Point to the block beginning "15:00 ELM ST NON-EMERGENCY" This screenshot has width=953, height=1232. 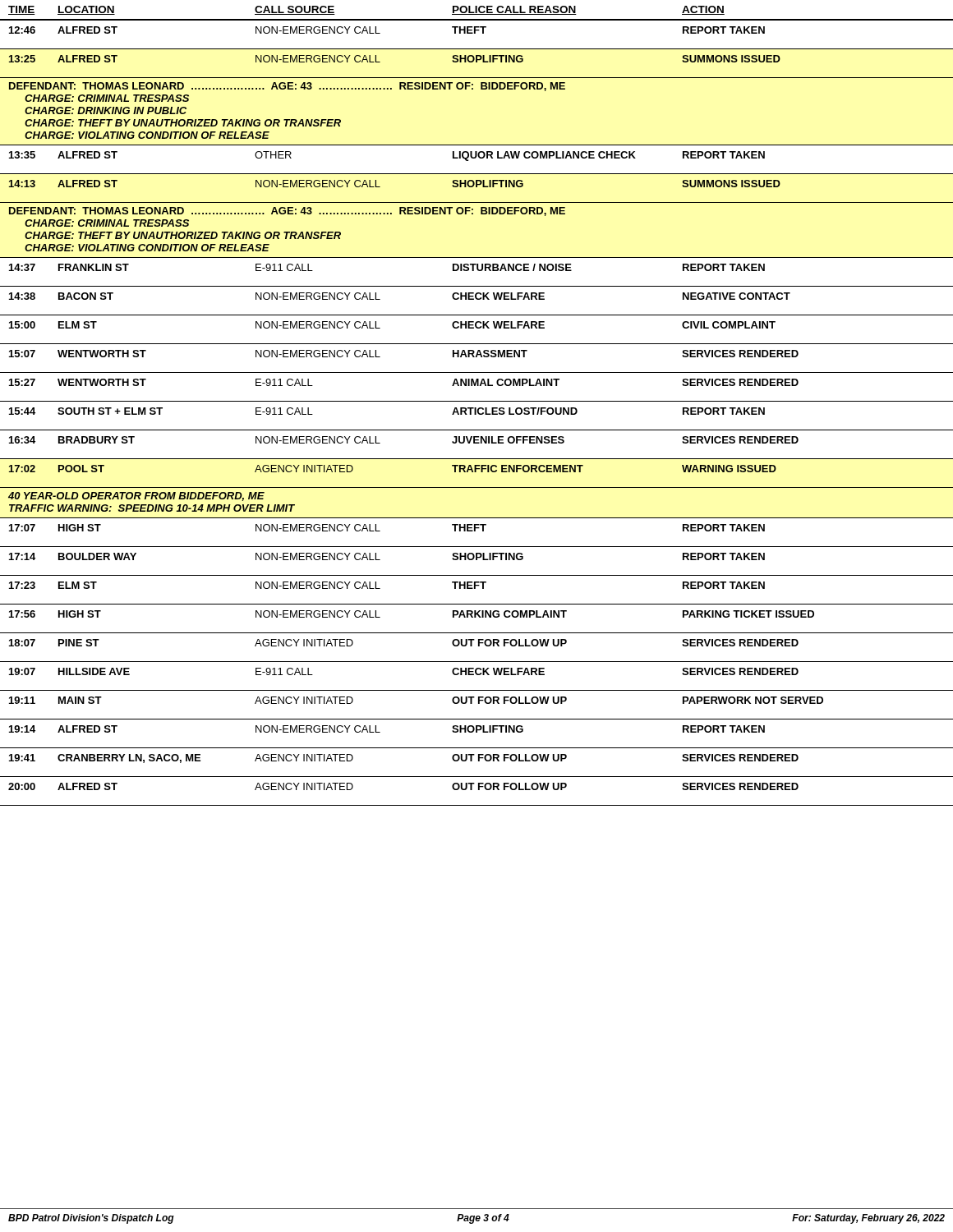[x=444, y=325]
